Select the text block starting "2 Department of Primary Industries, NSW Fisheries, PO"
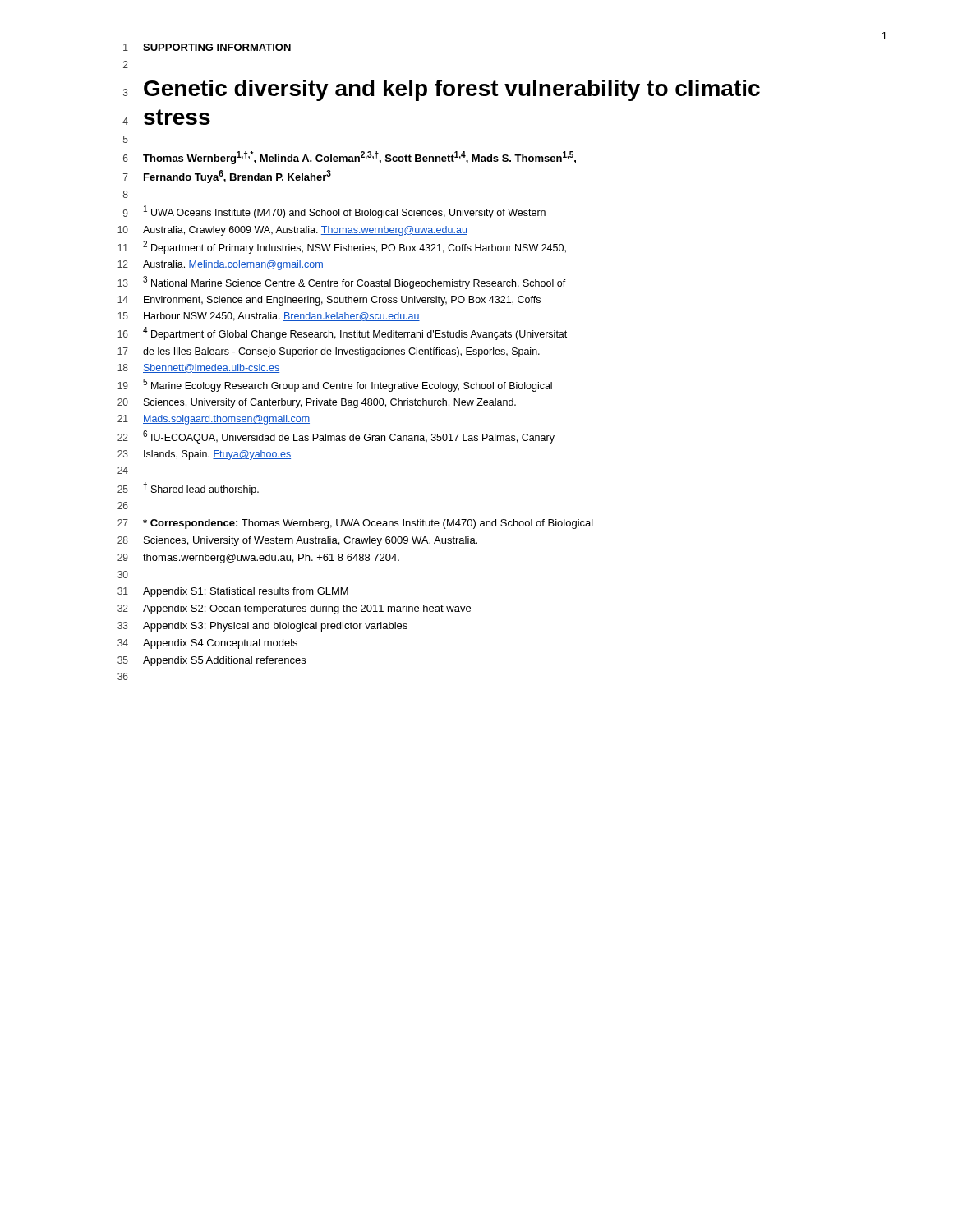 pyautogui.click(x=355, y=247)
